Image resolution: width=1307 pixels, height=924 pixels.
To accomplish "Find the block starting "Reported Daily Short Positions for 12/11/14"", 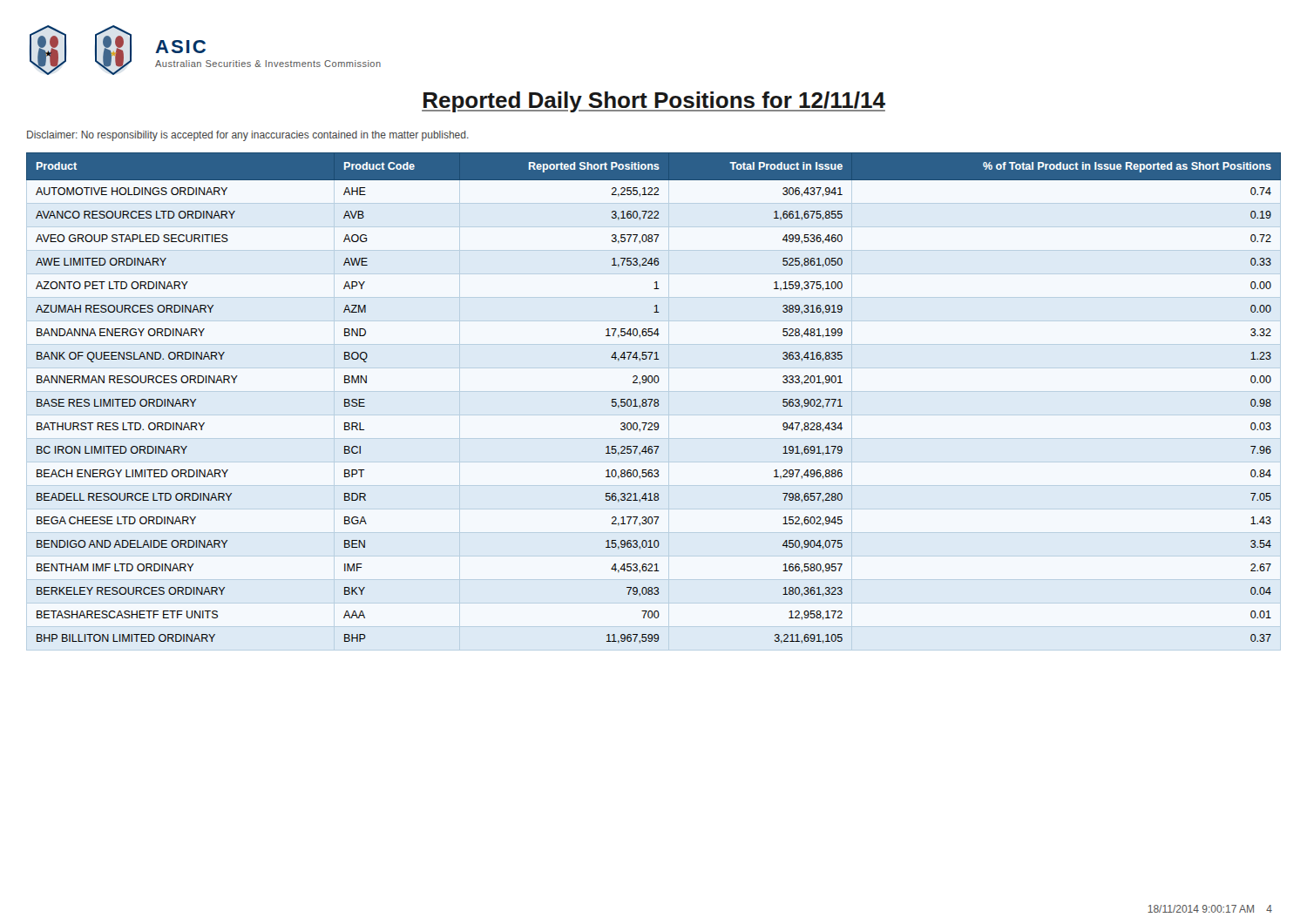I will click(654, 101).
